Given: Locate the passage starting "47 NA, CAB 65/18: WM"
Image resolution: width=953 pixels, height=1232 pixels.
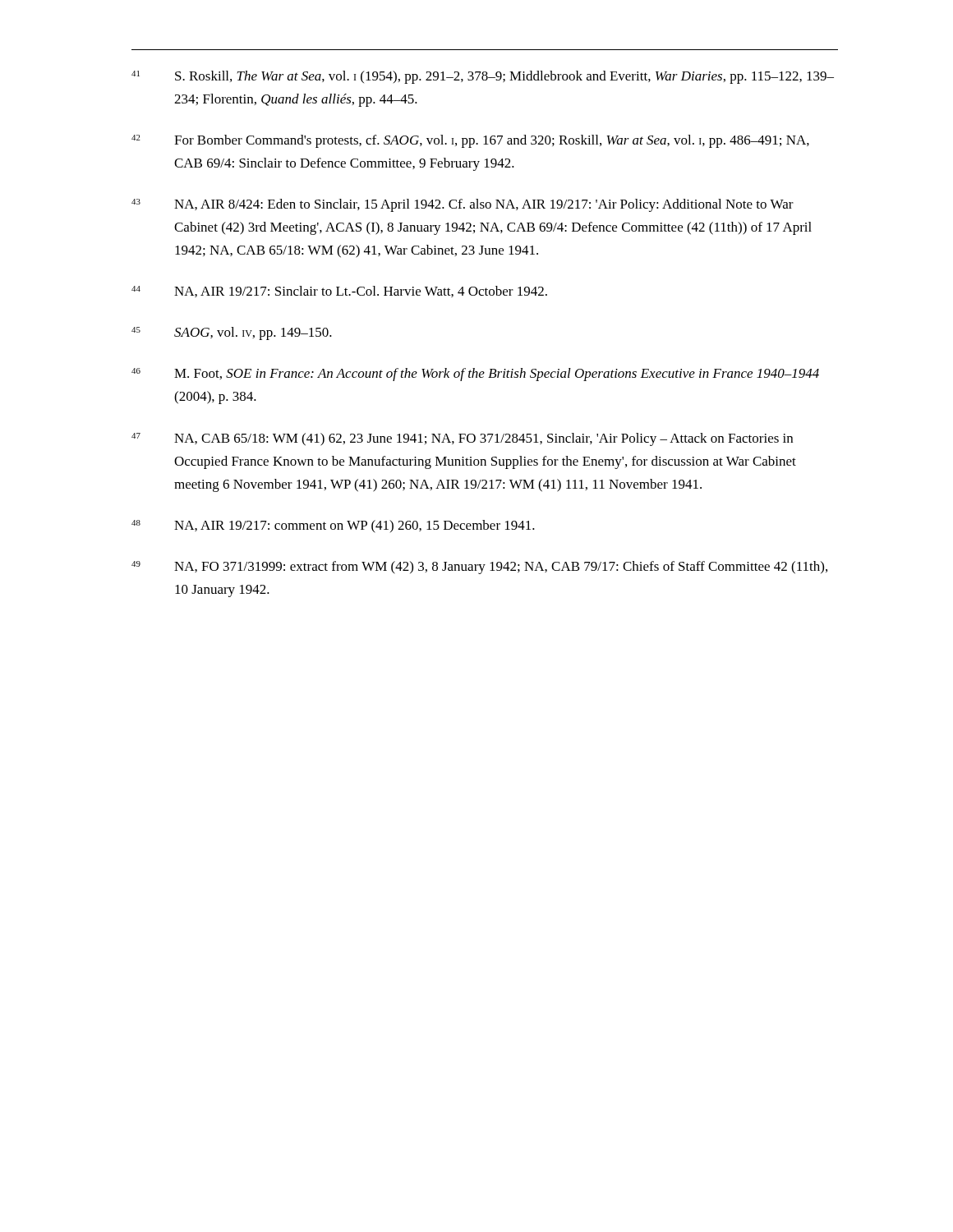Looking at the screenshot, I should point(485,461).
